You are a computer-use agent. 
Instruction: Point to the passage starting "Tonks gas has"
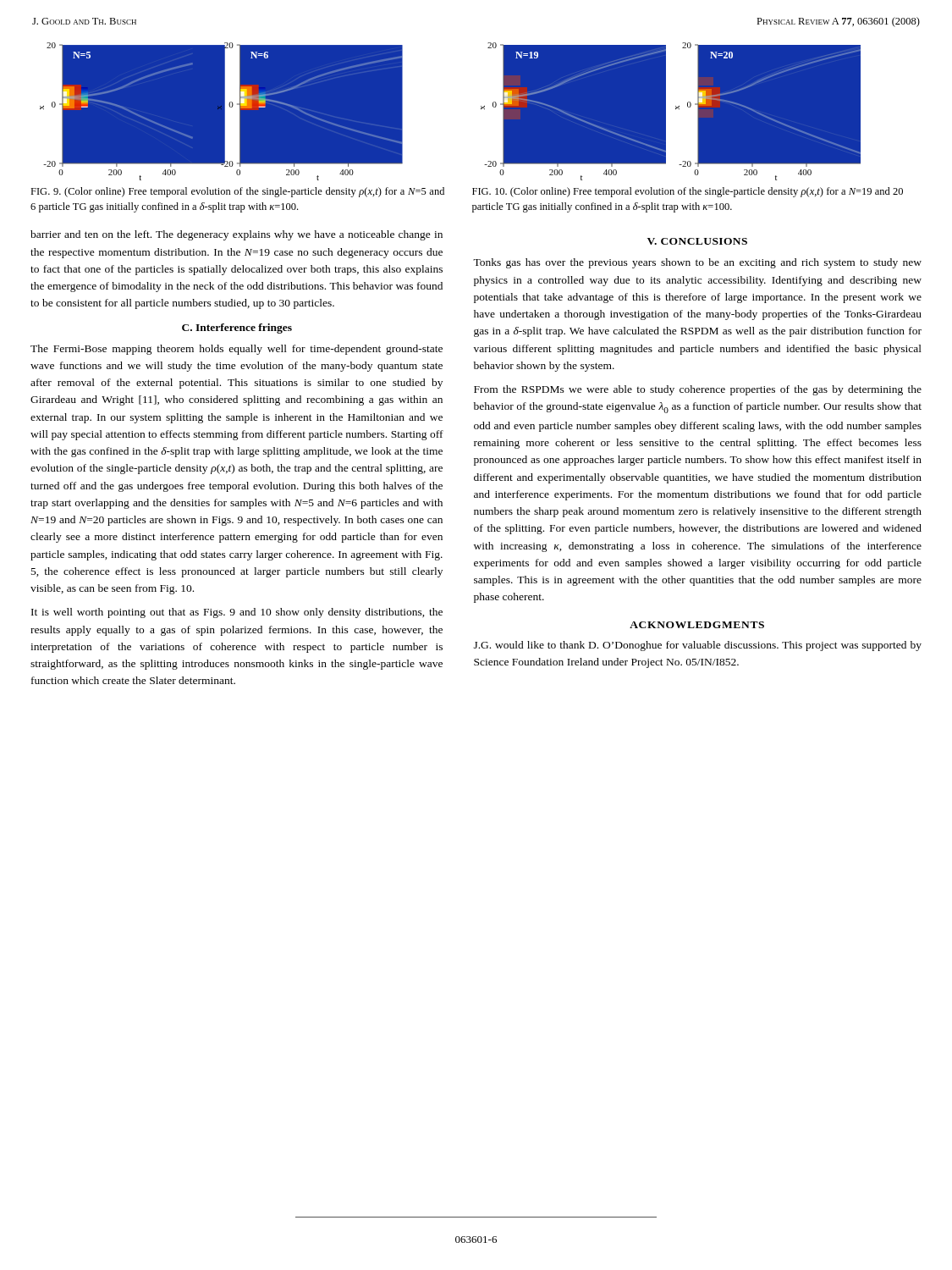click(x=697, y=430)
